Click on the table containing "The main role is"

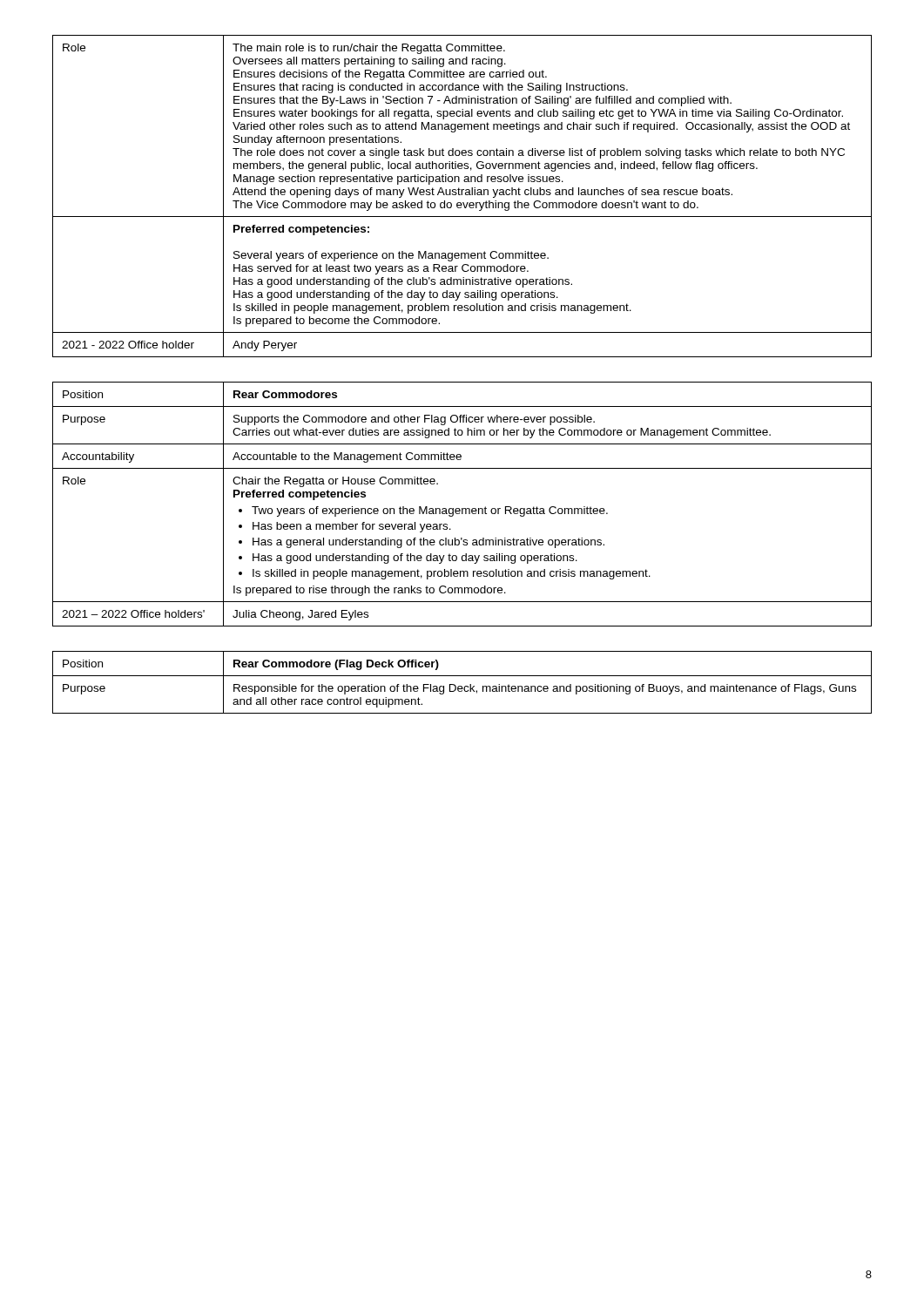pos(462,196)
